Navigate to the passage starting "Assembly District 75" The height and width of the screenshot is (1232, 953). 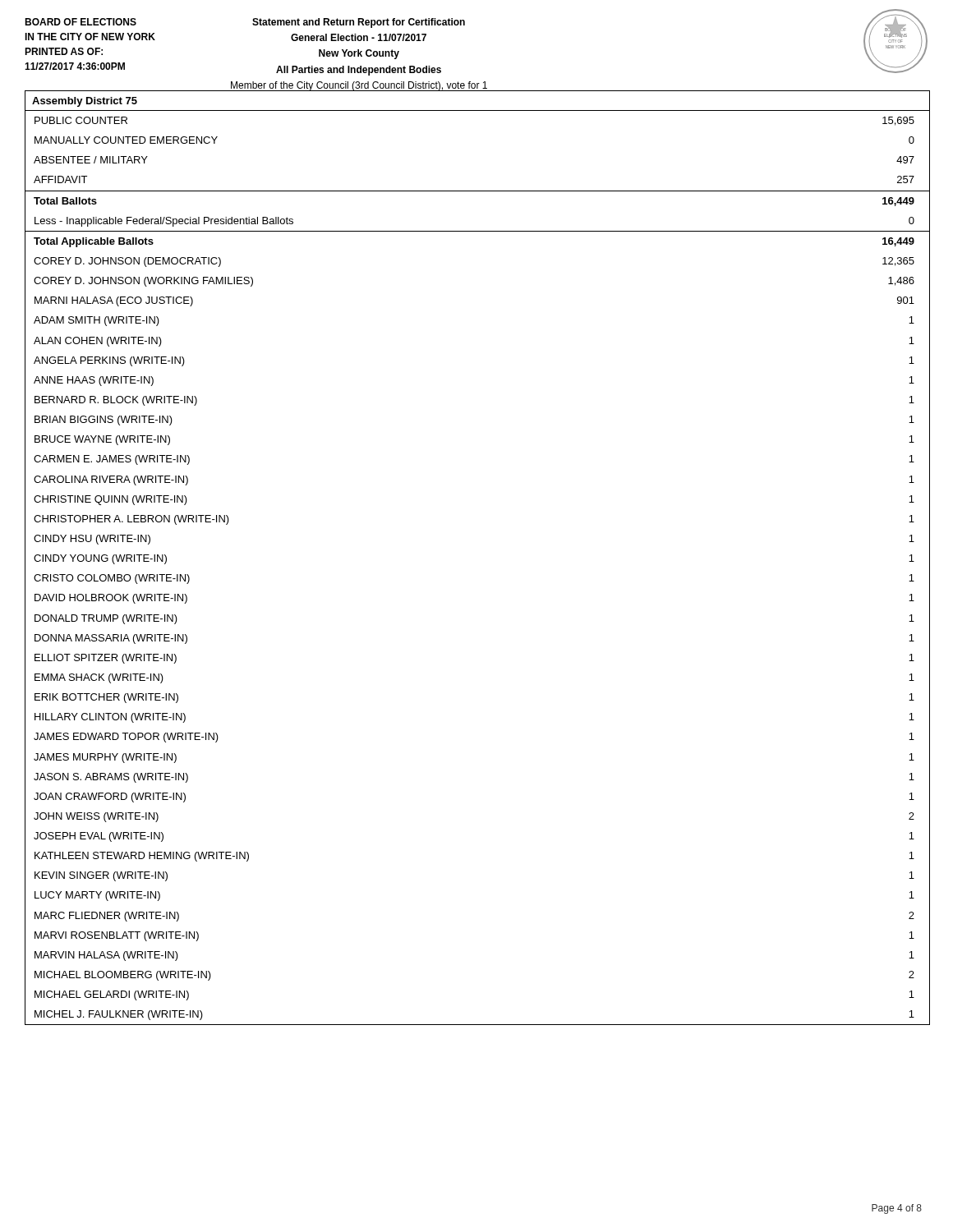click(85, 101)
